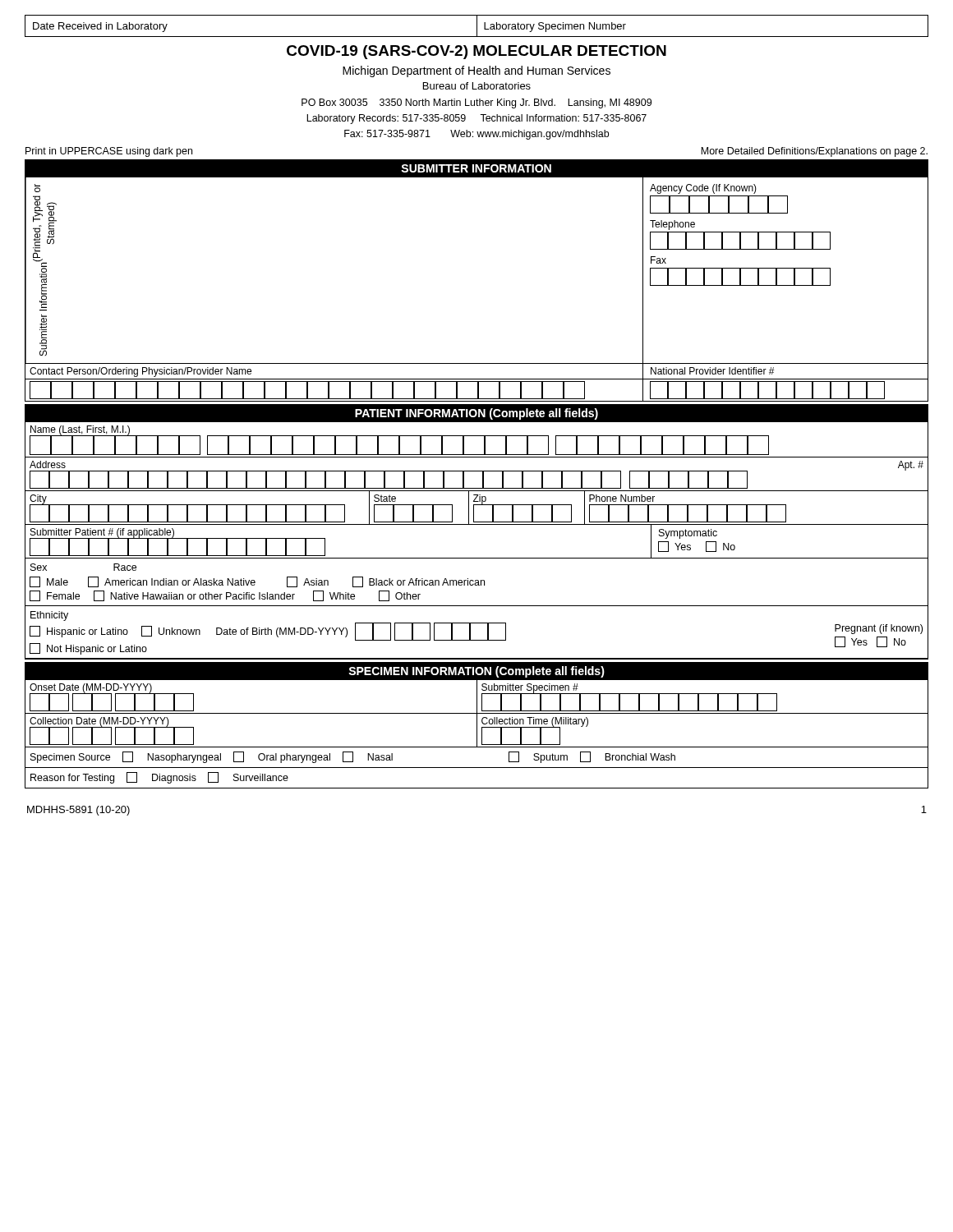Viewport: 953px width, 1232px height.
Task: Select the table that reads "Date Received in"
Action: (x=476, y=26)
